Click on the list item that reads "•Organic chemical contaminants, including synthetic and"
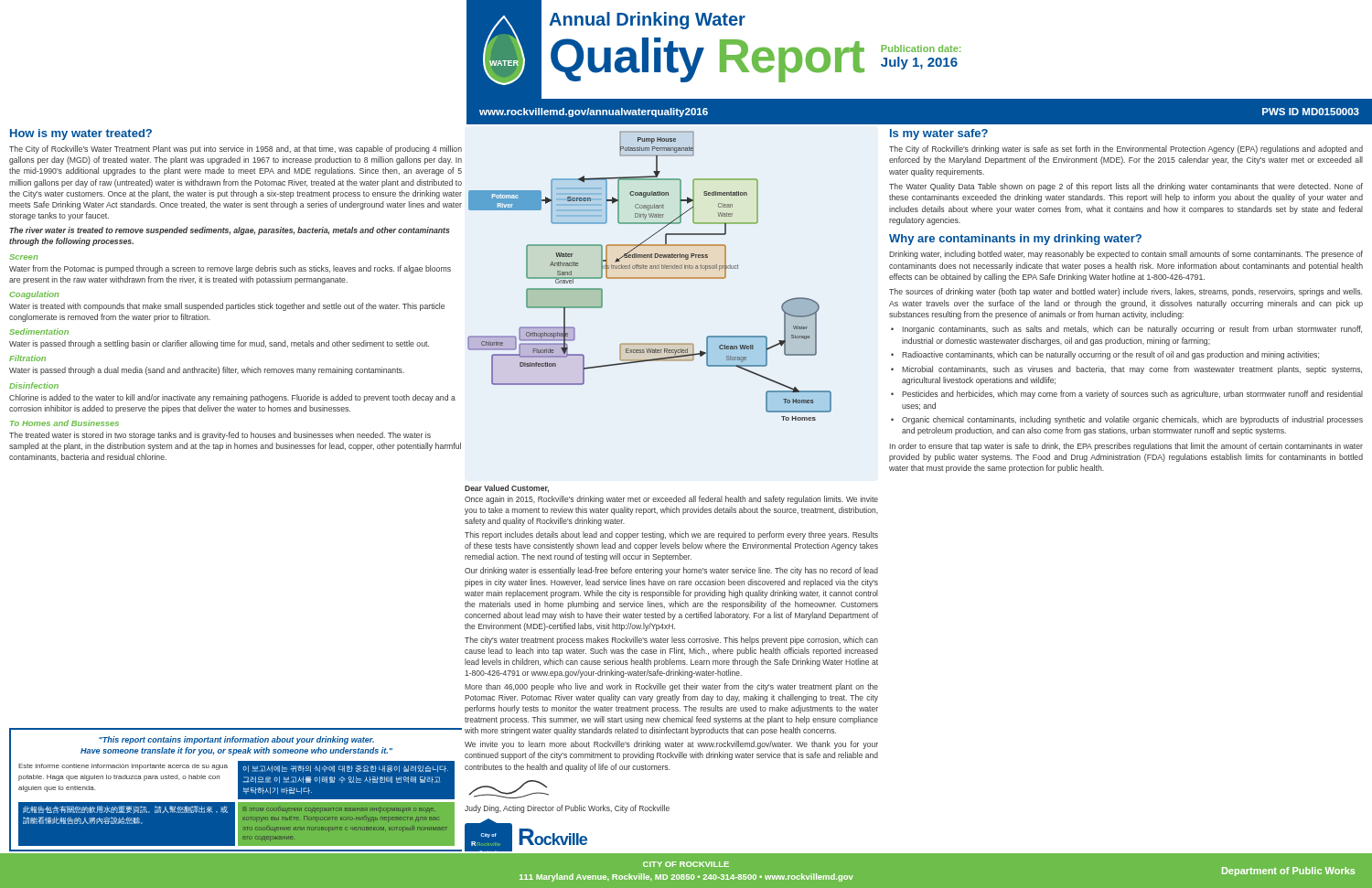Viewport: 1372px width, 888px height. click(1127, 425)
